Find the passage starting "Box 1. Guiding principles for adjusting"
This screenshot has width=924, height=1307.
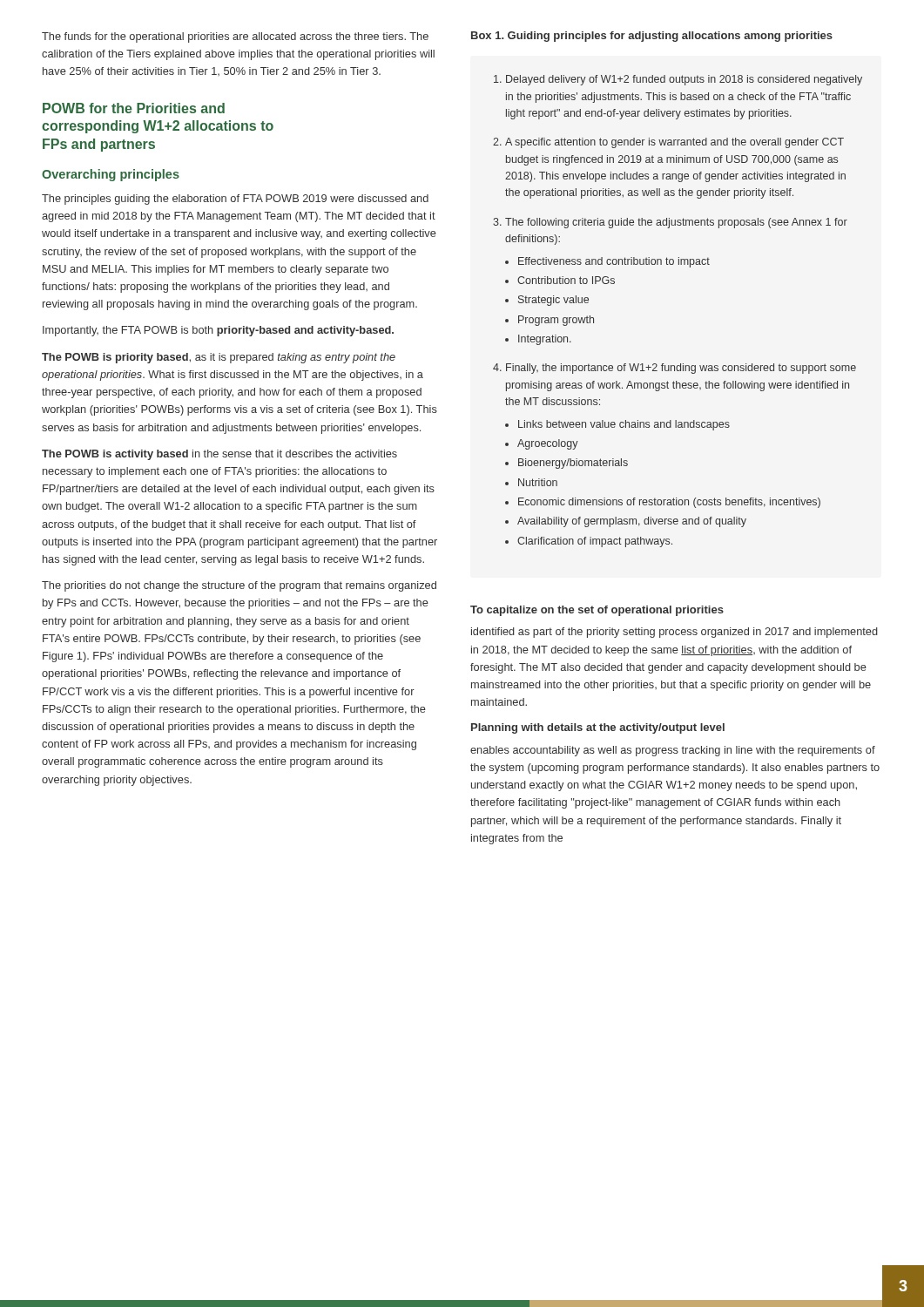click(x=676, y=36)
